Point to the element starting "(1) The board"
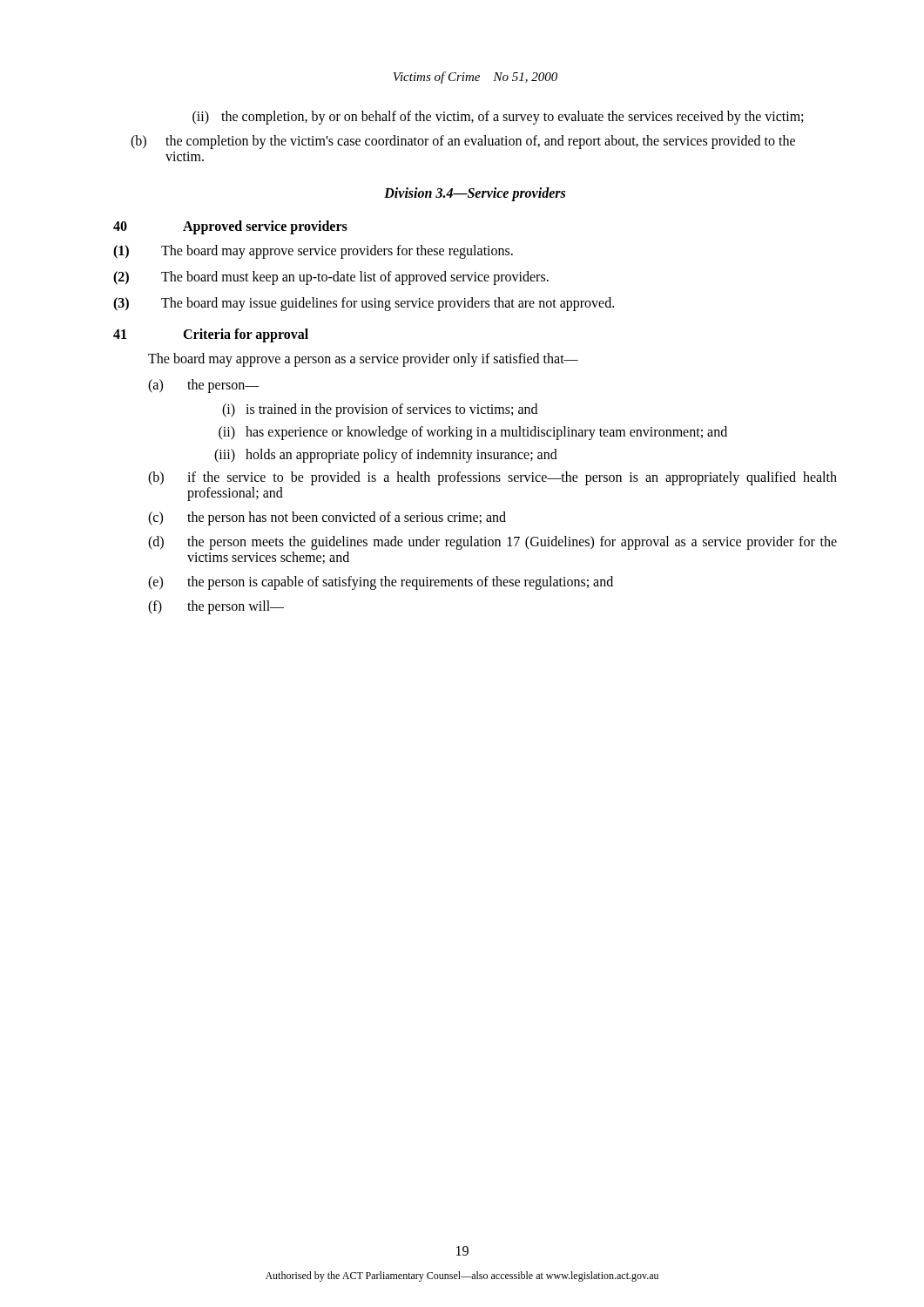 pyautogui.click(x=475, y=251)
